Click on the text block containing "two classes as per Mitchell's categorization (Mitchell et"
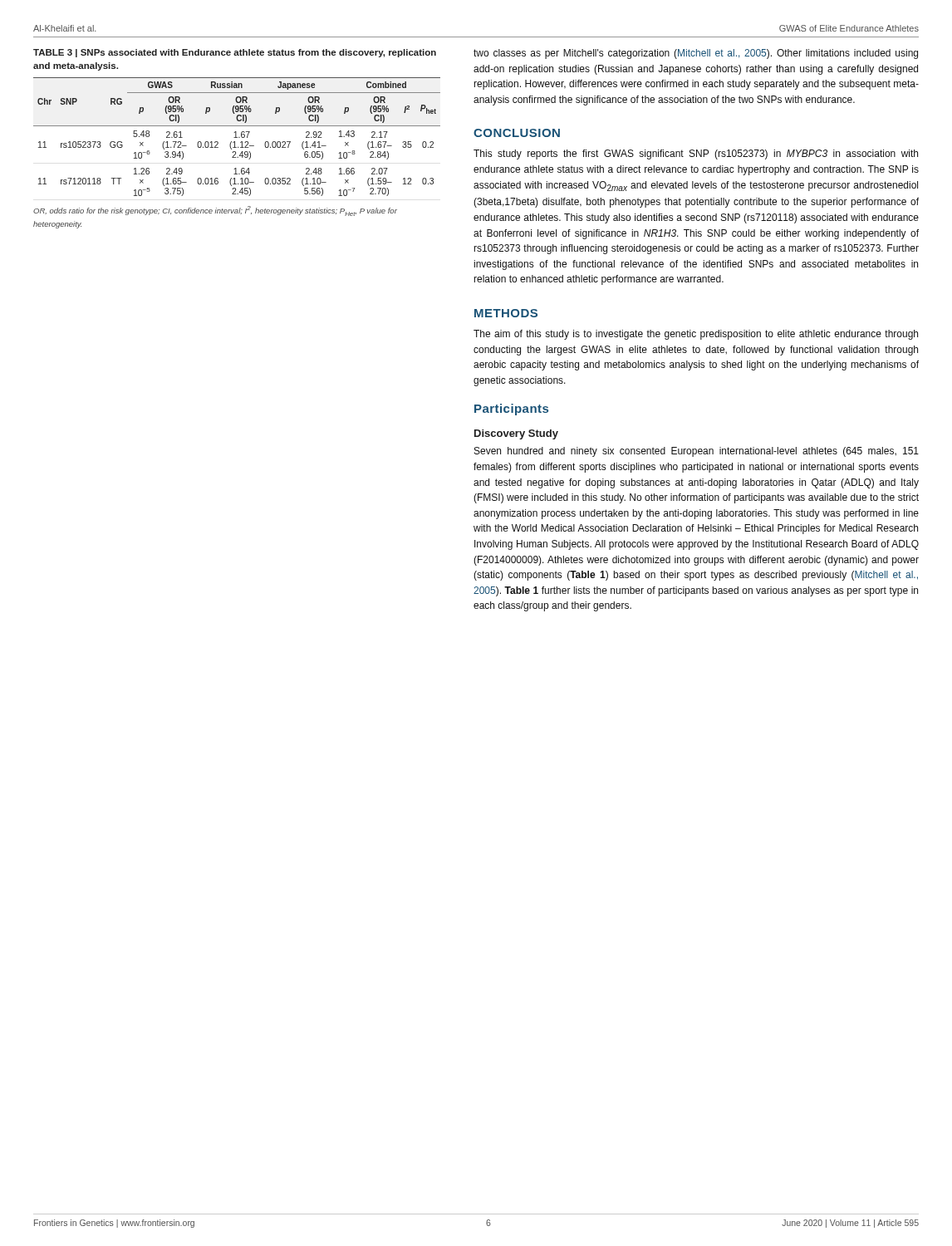This screenshot has height=1246, width=952. pos(696,76)
